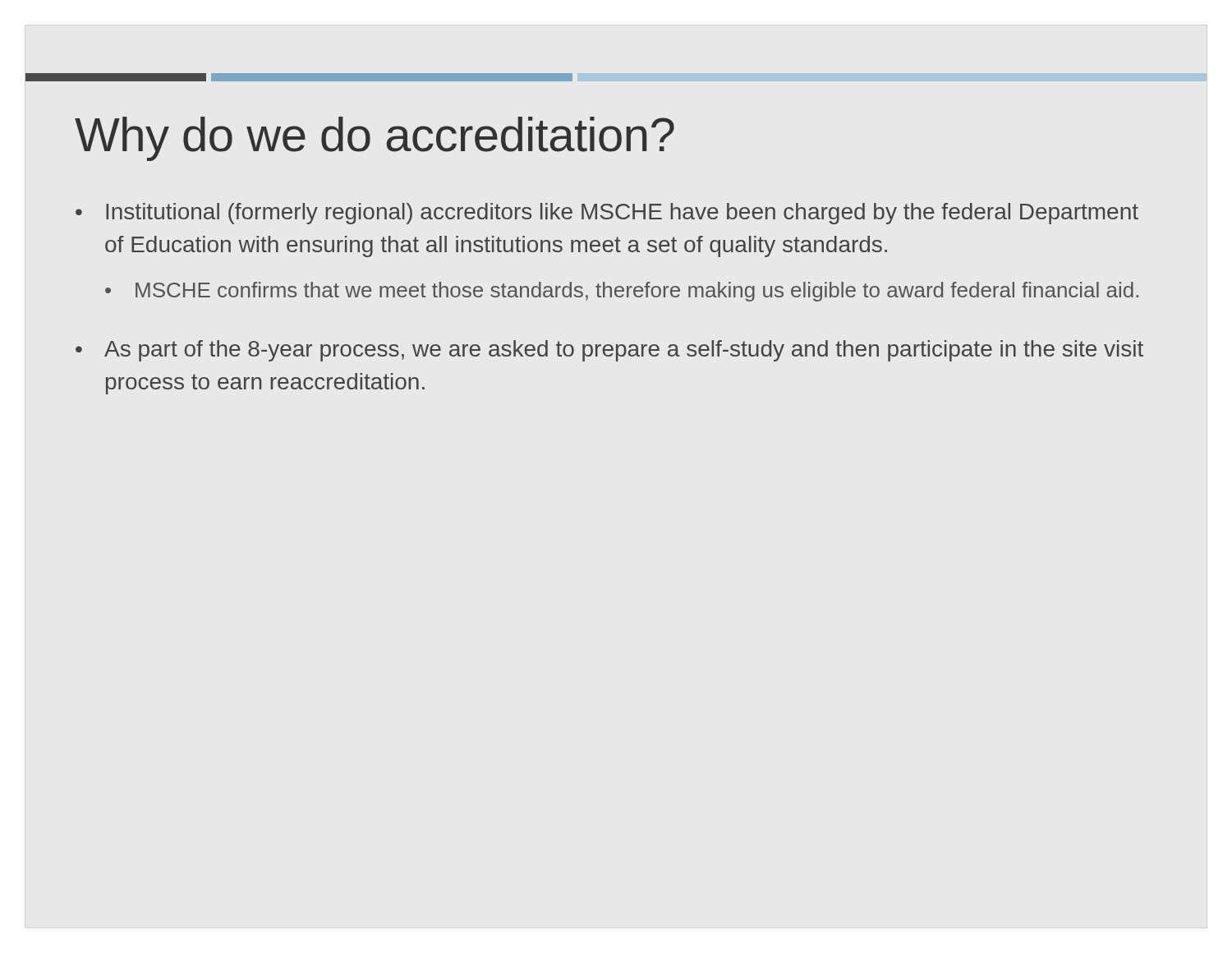The height and width of the screenshot is (953, 1232).
Task: Find the title
Action: [x=616, y=135]
